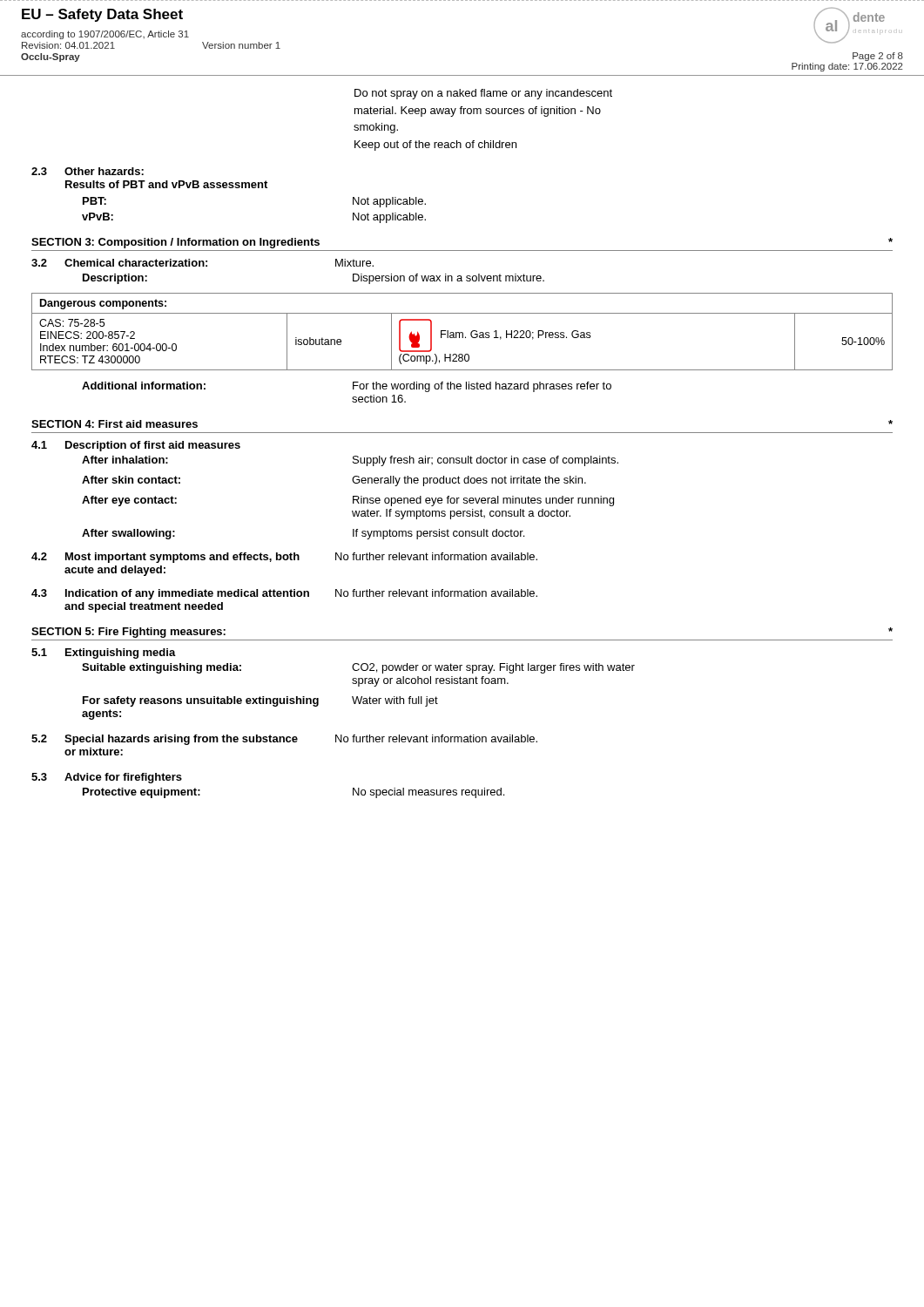The image size is (924, 1307).
Task: Click on the text block with the text "3 Indication of"
Action: pos(462,600)
